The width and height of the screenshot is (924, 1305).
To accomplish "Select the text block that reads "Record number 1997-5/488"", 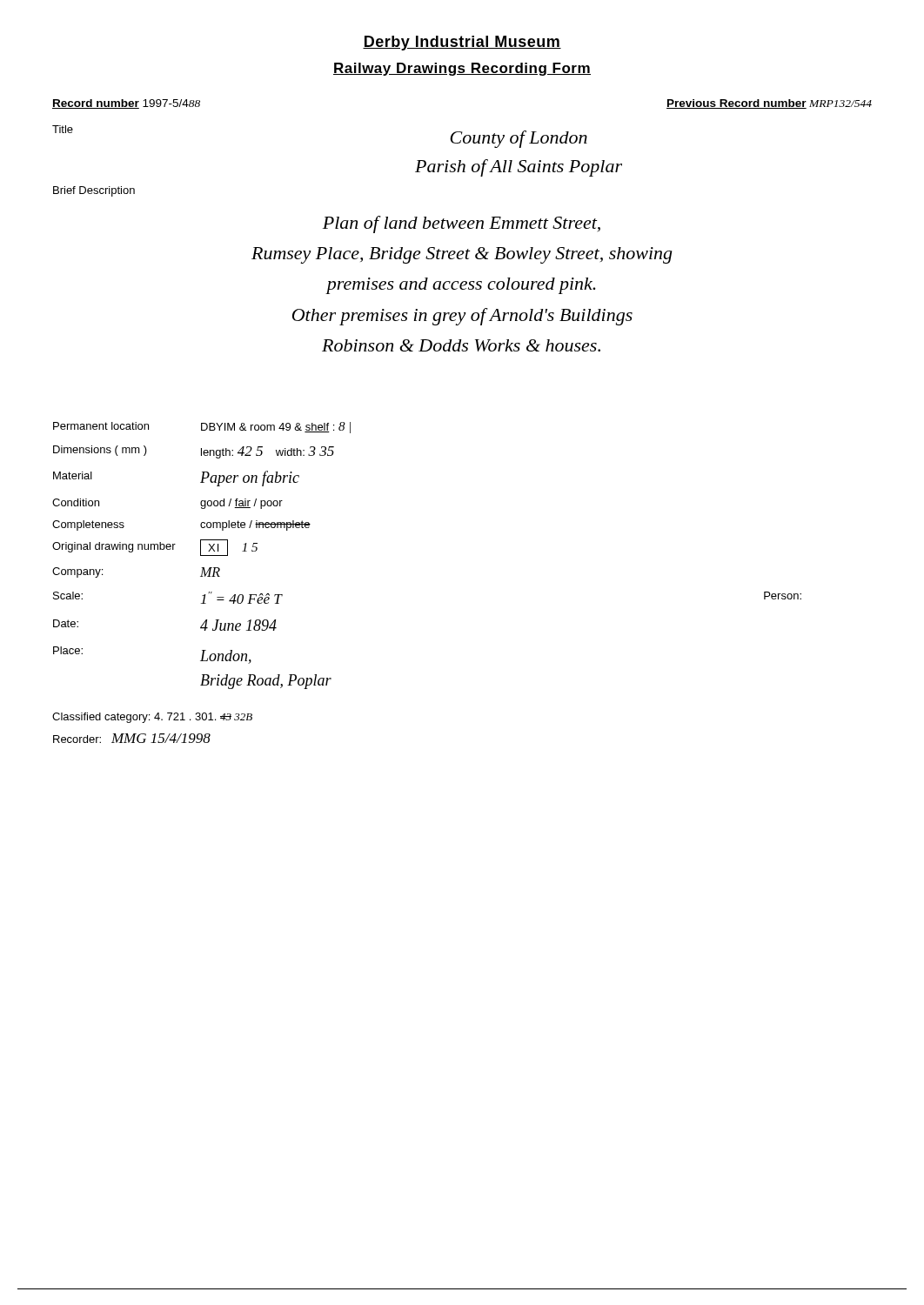I will click(x=150, y=104).
